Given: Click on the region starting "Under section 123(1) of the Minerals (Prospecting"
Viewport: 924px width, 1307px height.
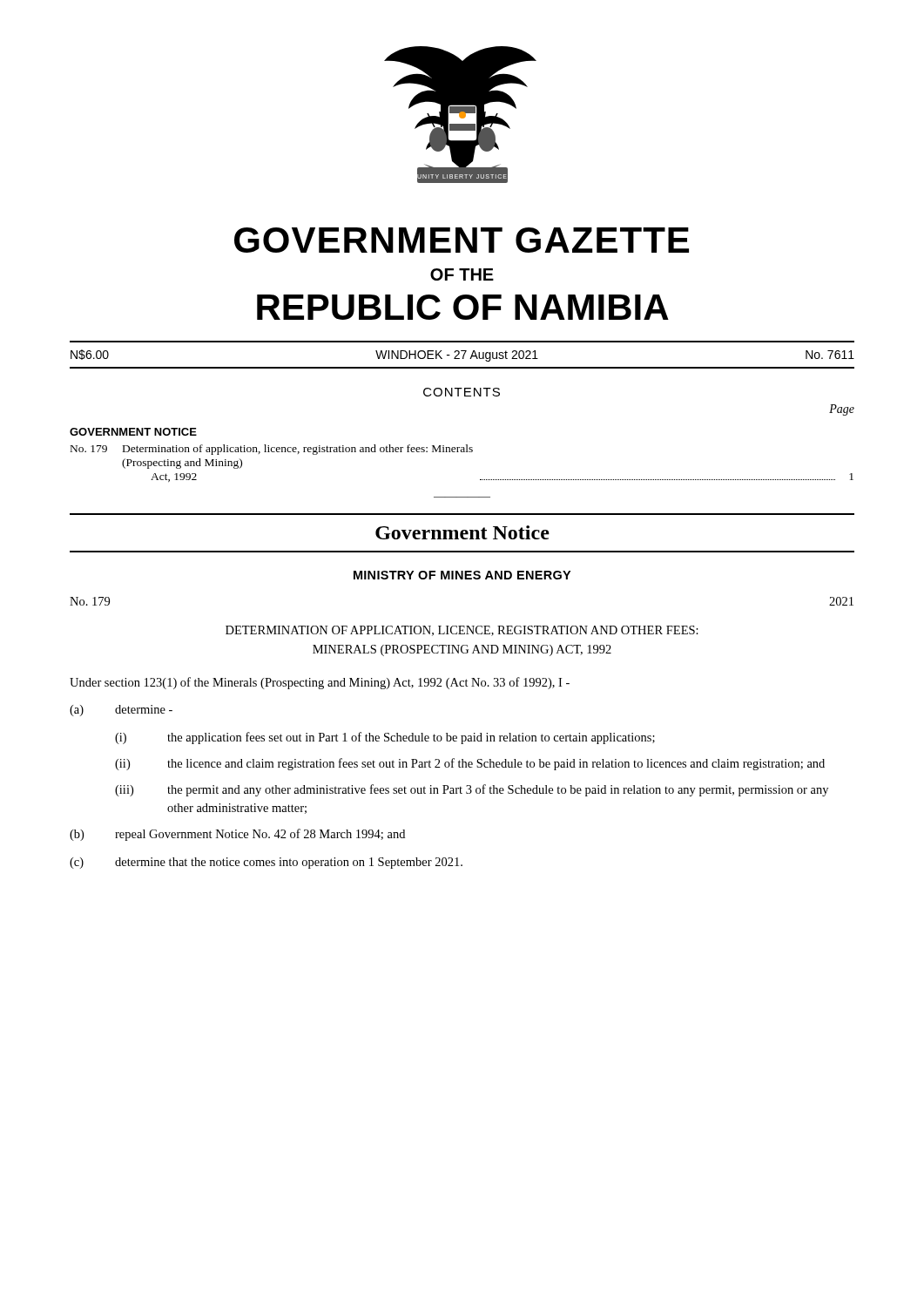Looking at the screenshot, I should pos(320,682).
